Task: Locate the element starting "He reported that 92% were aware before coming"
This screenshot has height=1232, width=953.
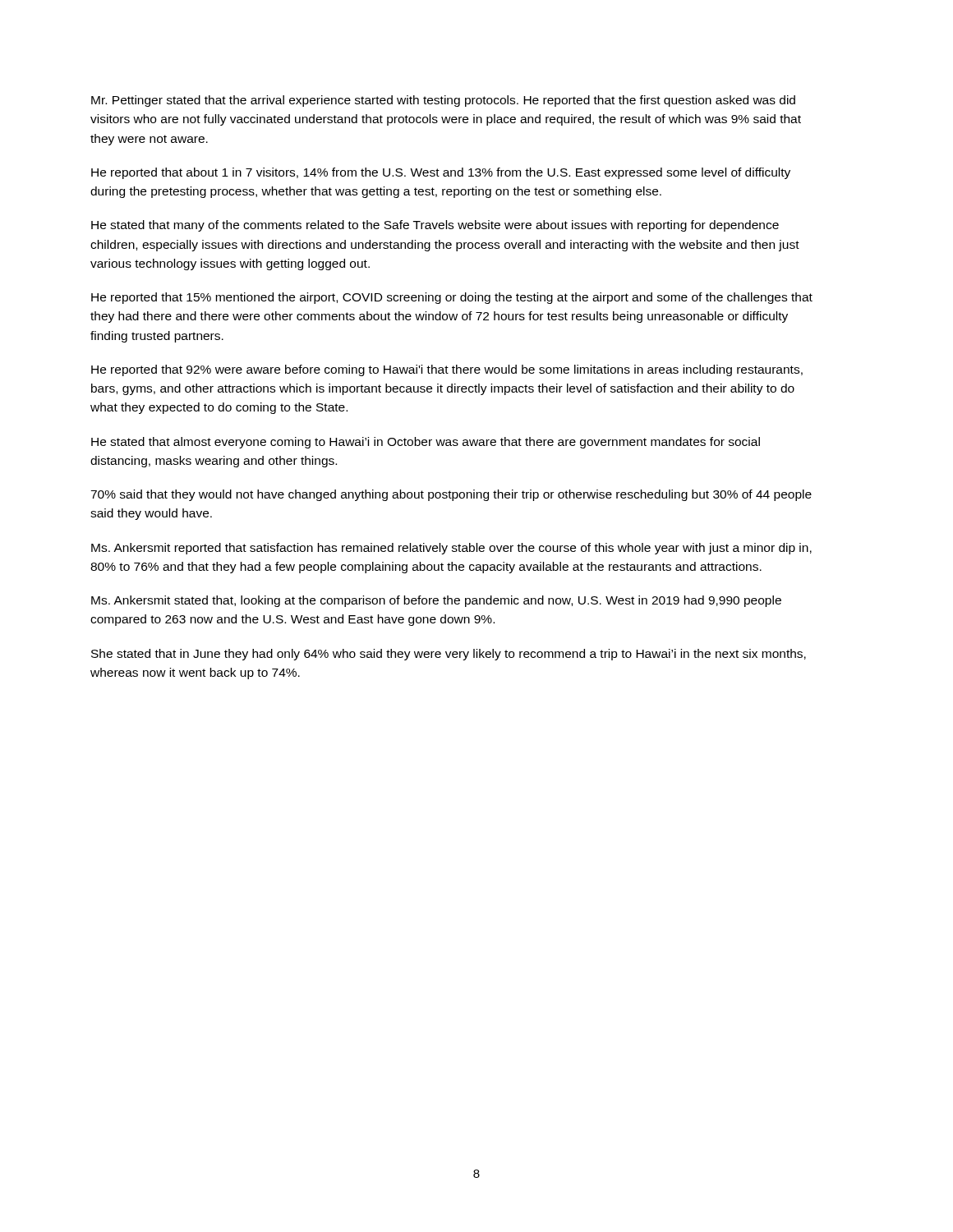Action: point(447,388)
